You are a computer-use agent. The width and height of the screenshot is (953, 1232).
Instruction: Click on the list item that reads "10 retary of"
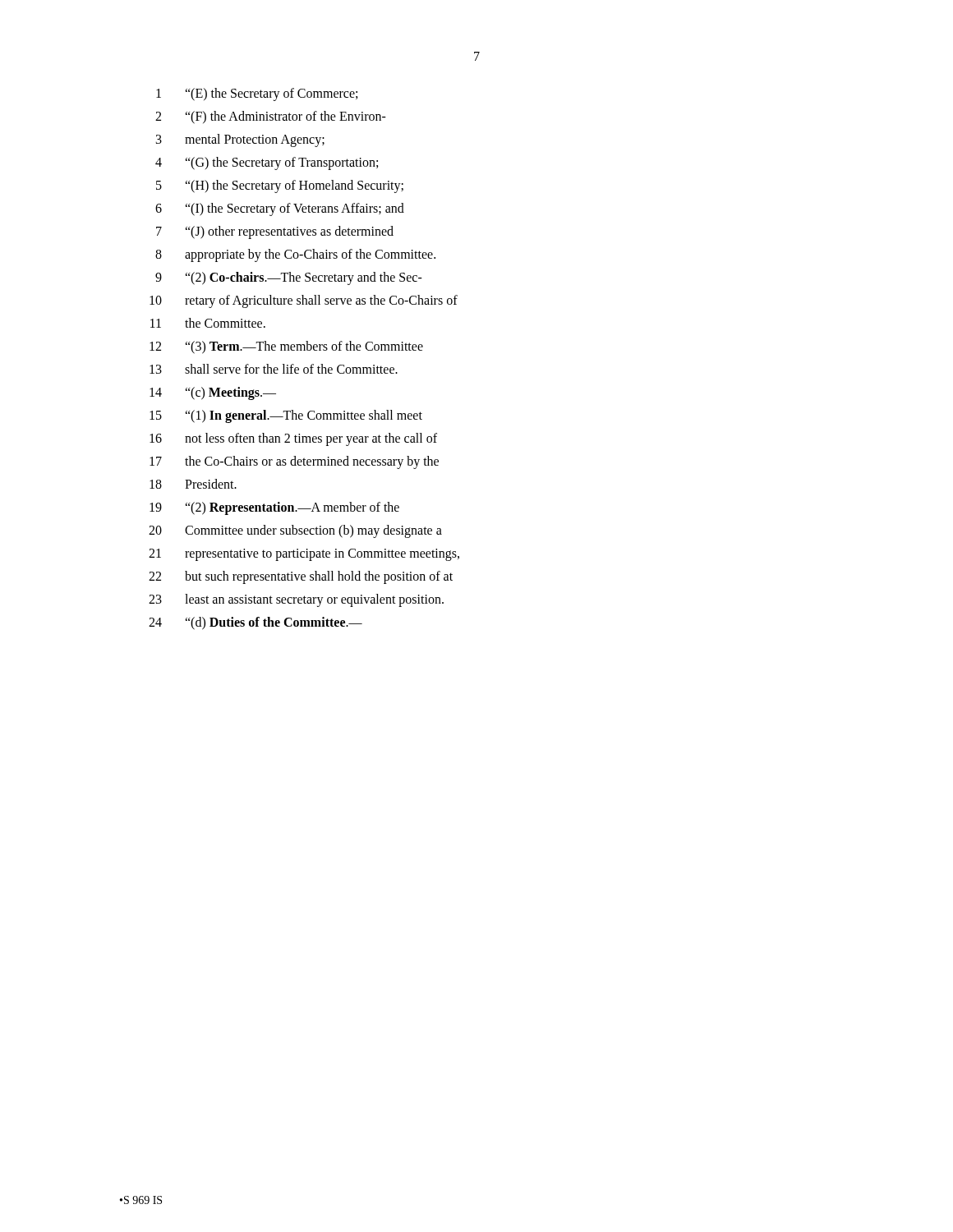(x=304, y=301)
